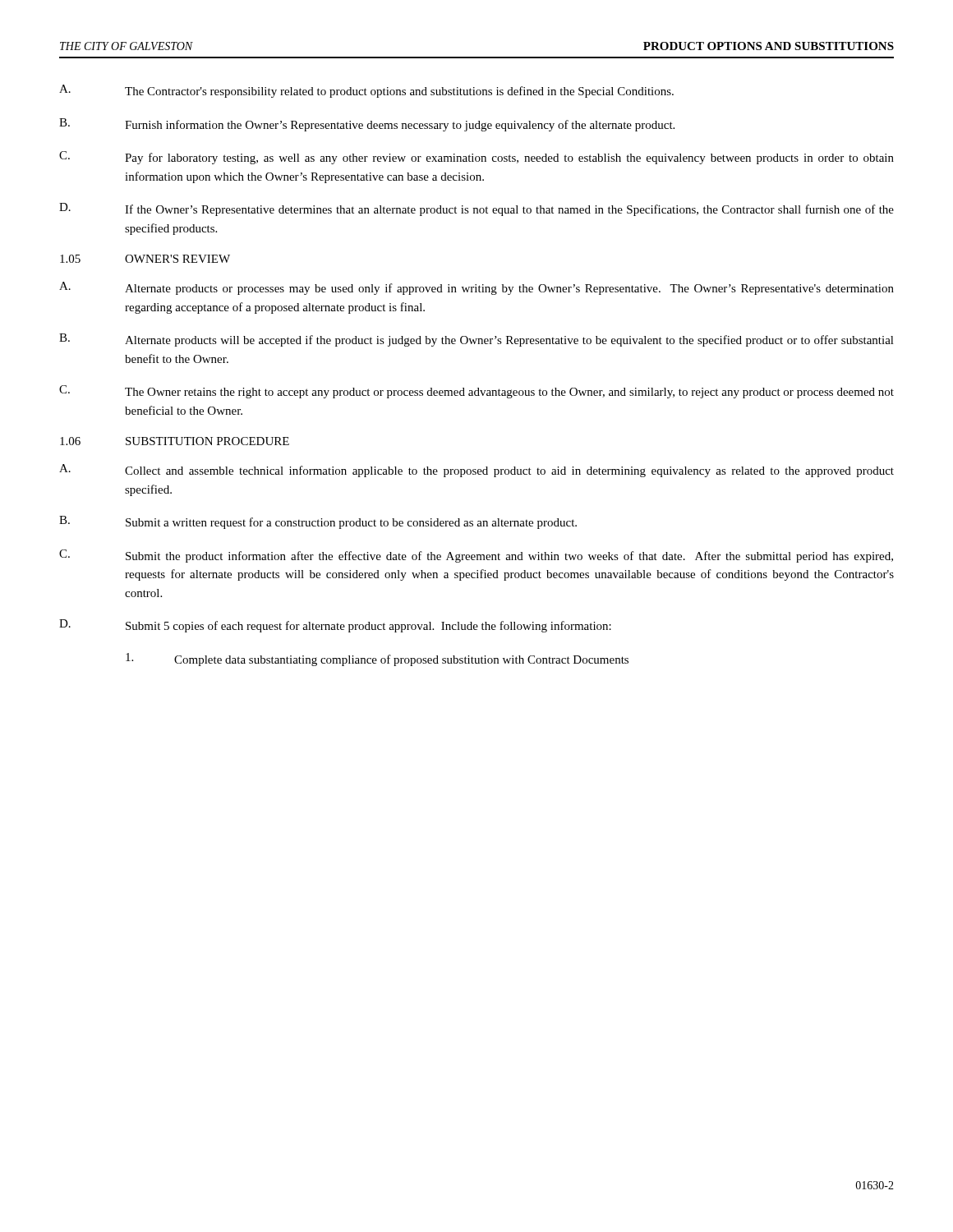
Task: Point to the element starting "D. Submit 5 copies of"
Action: coord(476,626)
